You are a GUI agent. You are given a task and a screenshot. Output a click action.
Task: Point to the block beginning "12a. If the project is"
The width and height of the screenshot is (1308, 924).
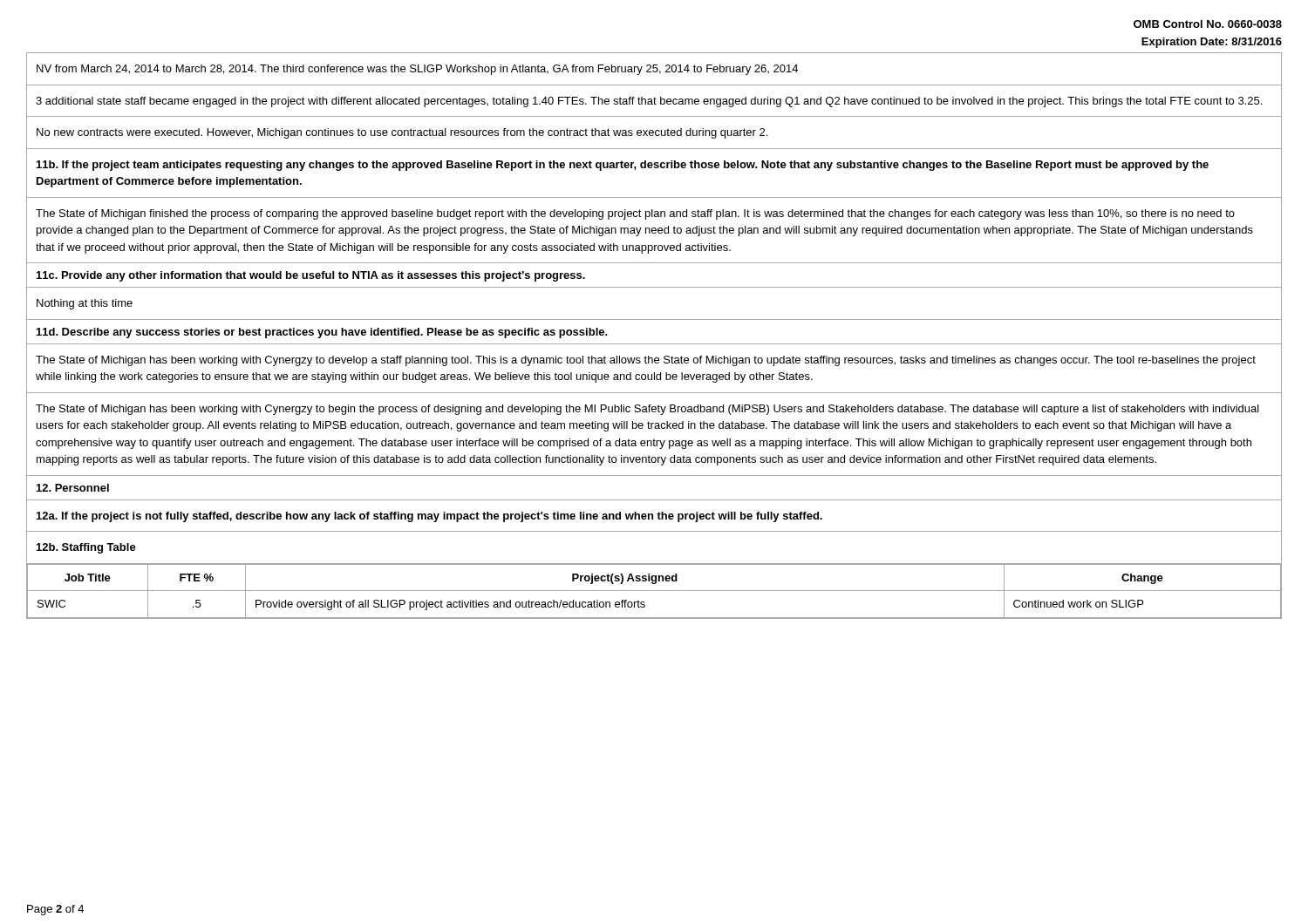pyautogui.click(x=429, y=515)
